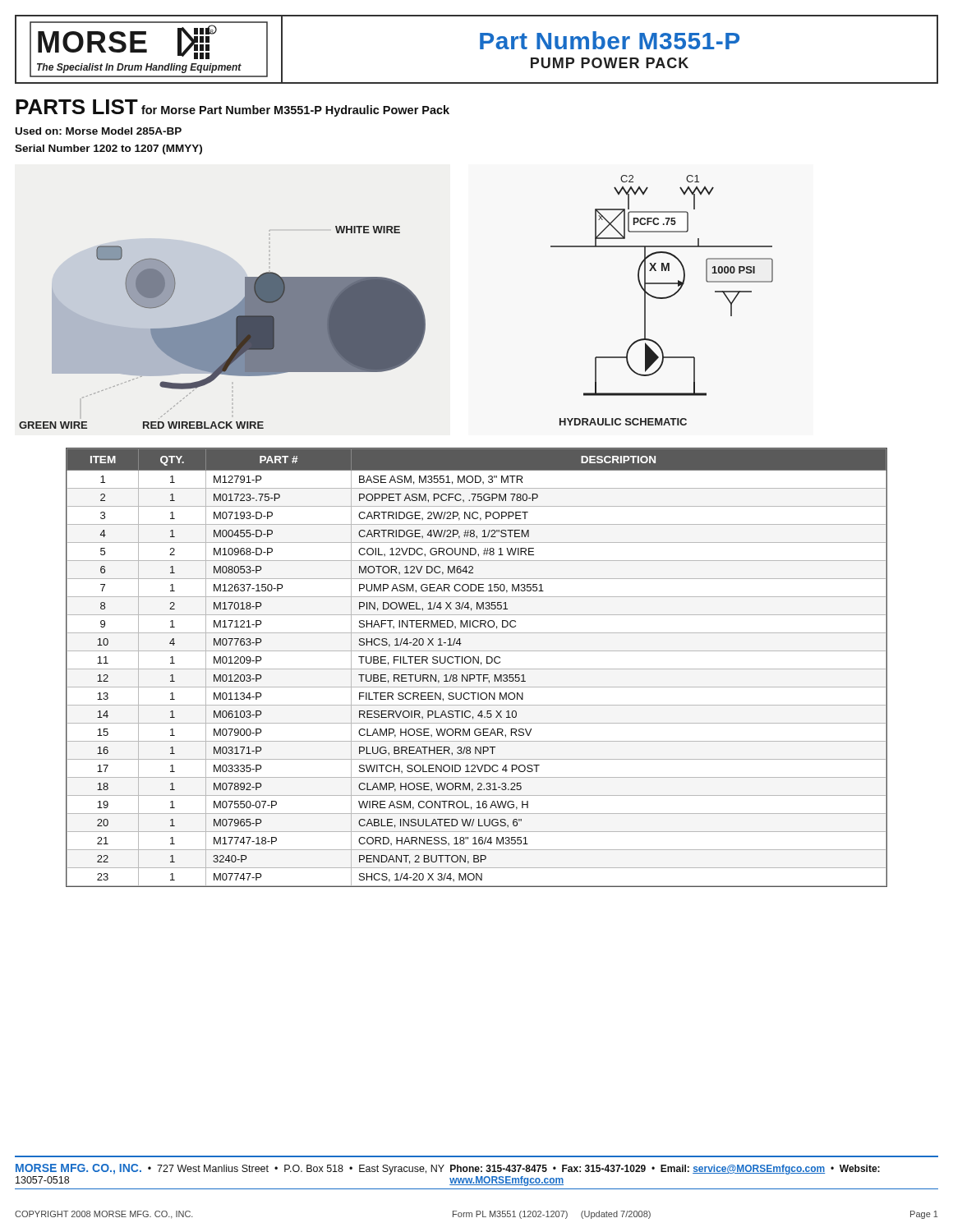
Task: Click on the schematic
Action: pyautogui.click(x=641, y=300)
